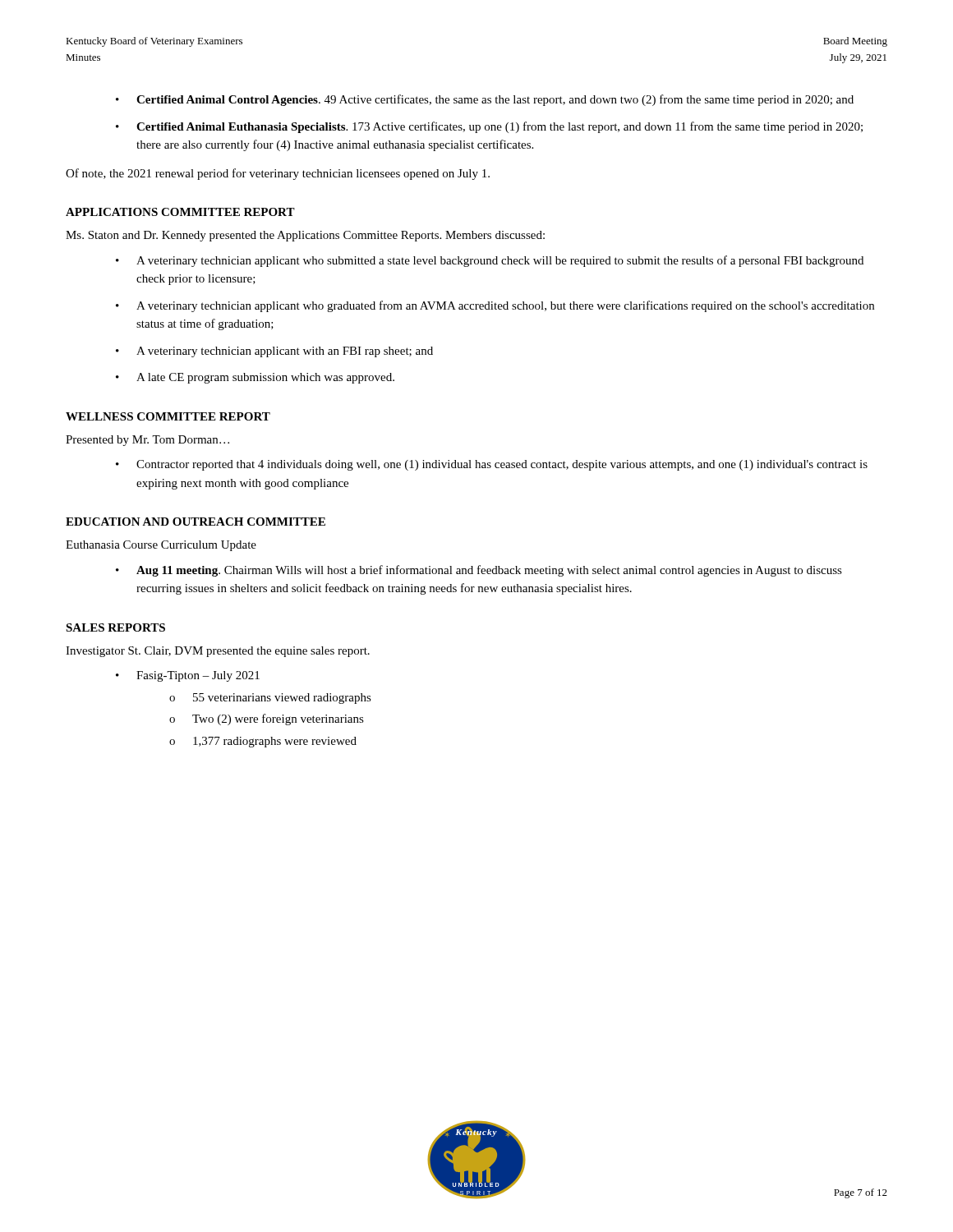
Task: Select the text block starting "o 1,377 radiographs were reviewed"
Action: coord(263,742)
